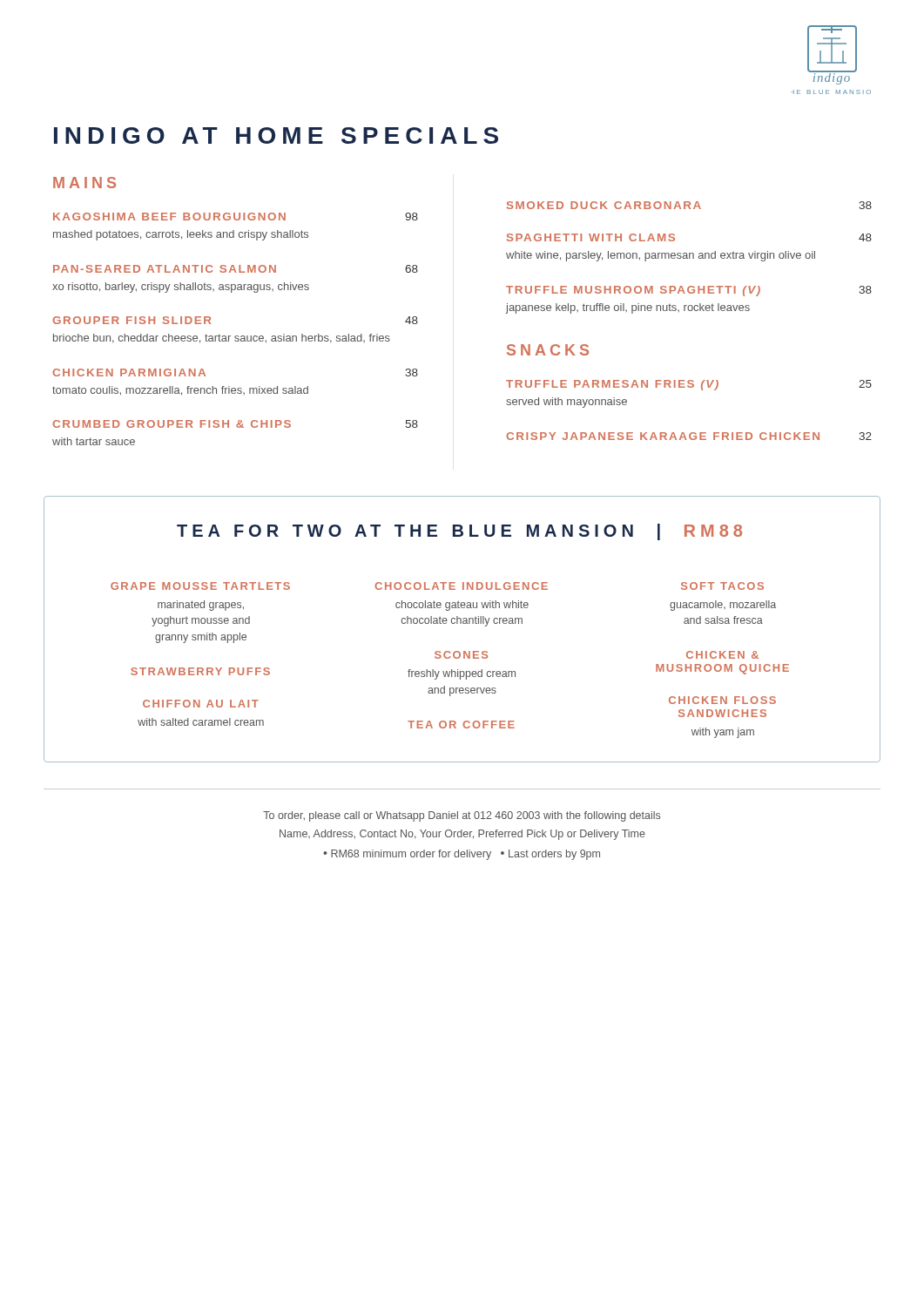This screenshot has width=924, height=1307.
Task: Navigate to the text starting "TEA FOR TWO AT THE BLUE MANSION"
Action: pos(462,530)
